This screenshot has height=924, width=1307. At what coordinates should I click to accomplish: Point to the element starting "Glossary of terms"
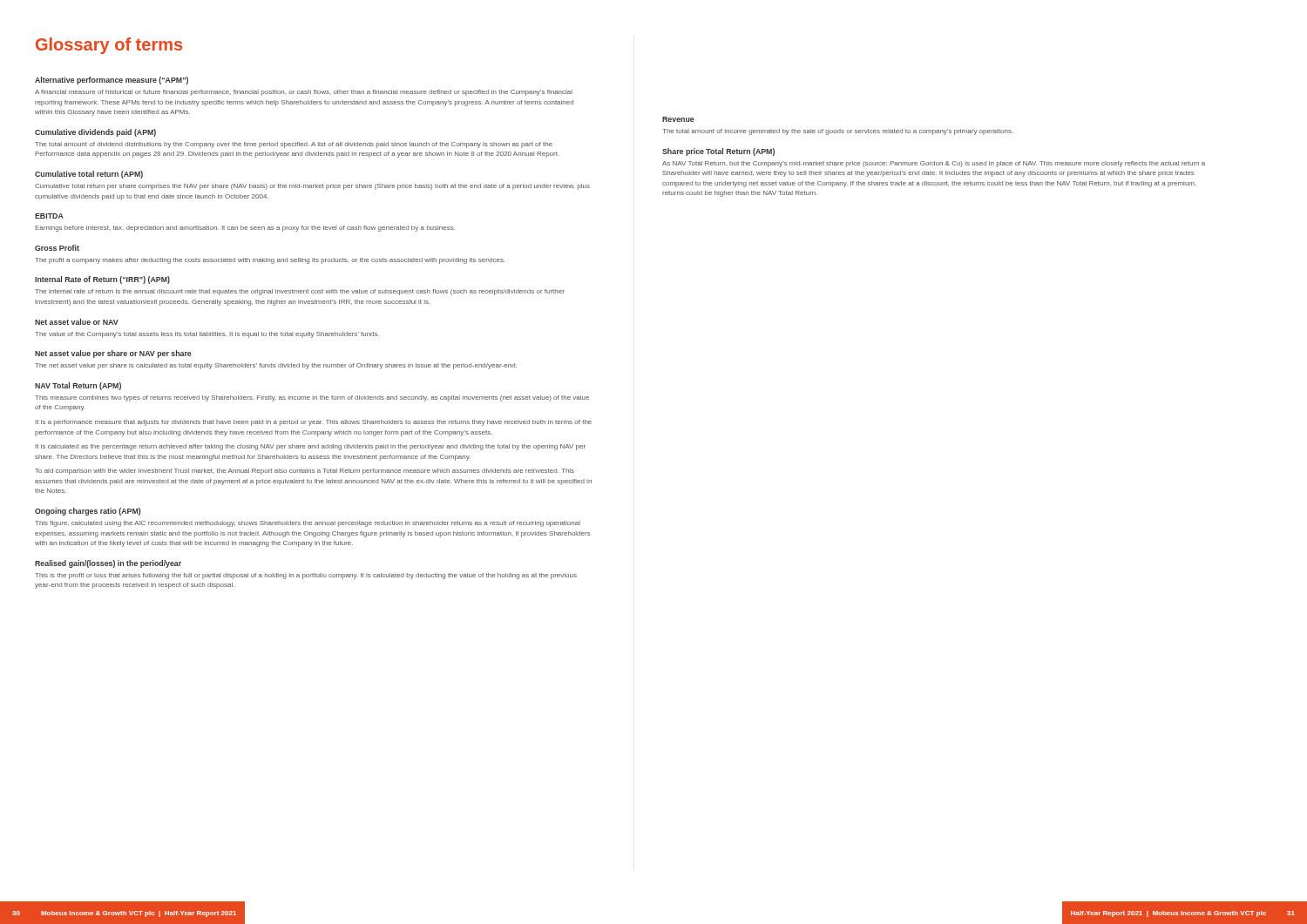(x=109, y=44)
